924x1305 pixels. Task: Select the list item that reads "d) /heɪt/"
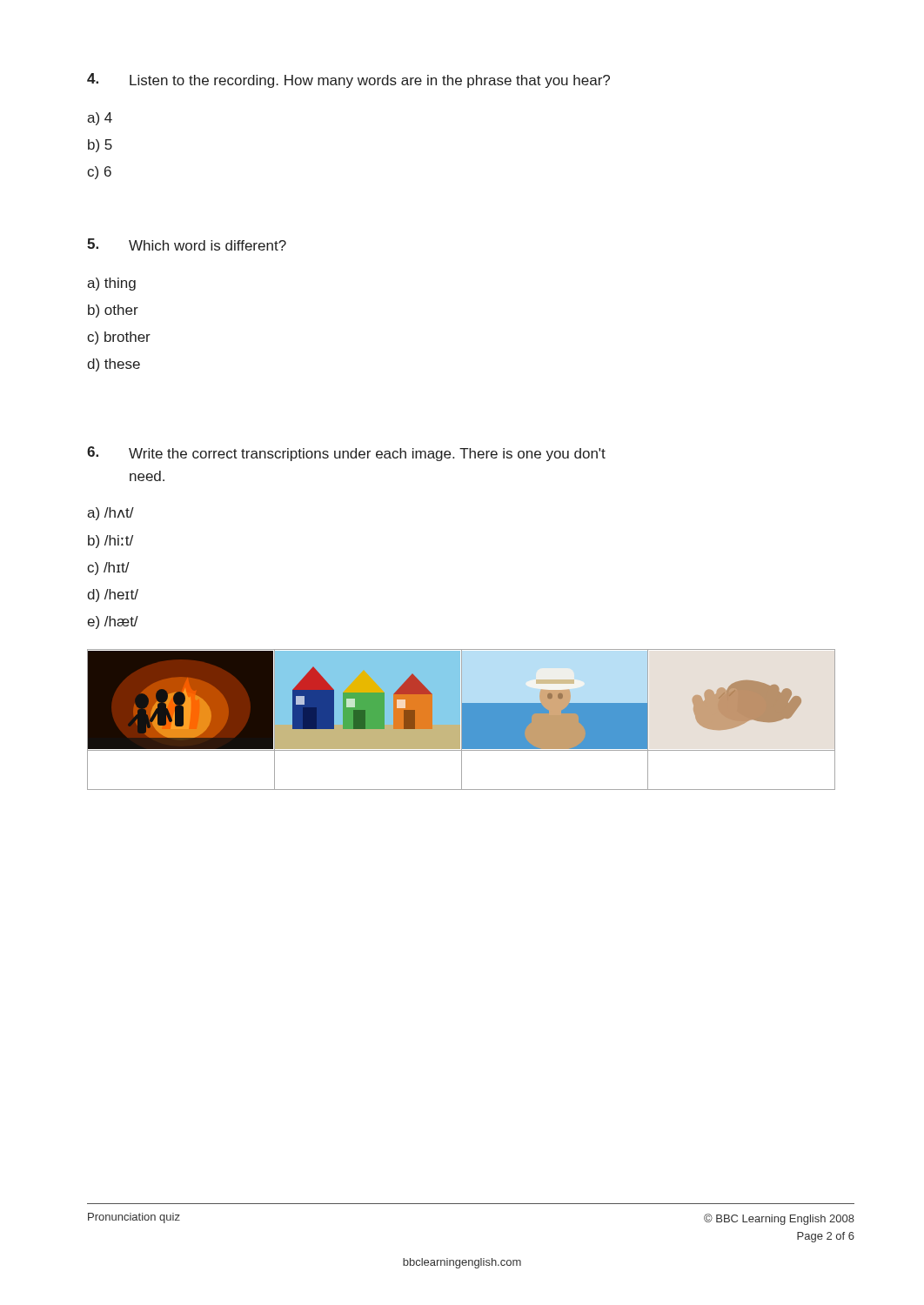point(113,594)
